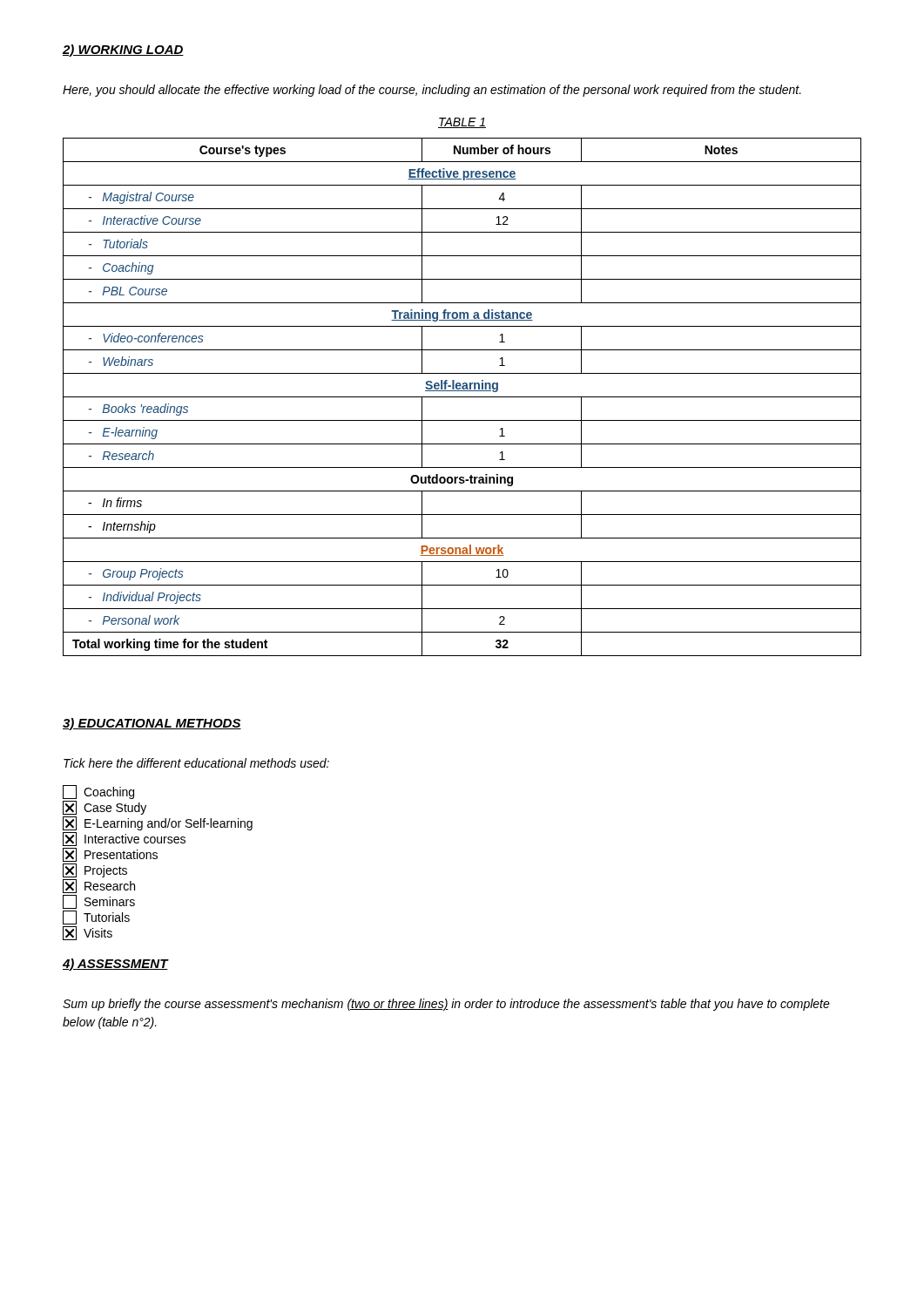The image size is (924, 1307).
Task: Select the section header that reads "3) EDUCATIONAL METHODS"
Action: click(x=152, y=723)
